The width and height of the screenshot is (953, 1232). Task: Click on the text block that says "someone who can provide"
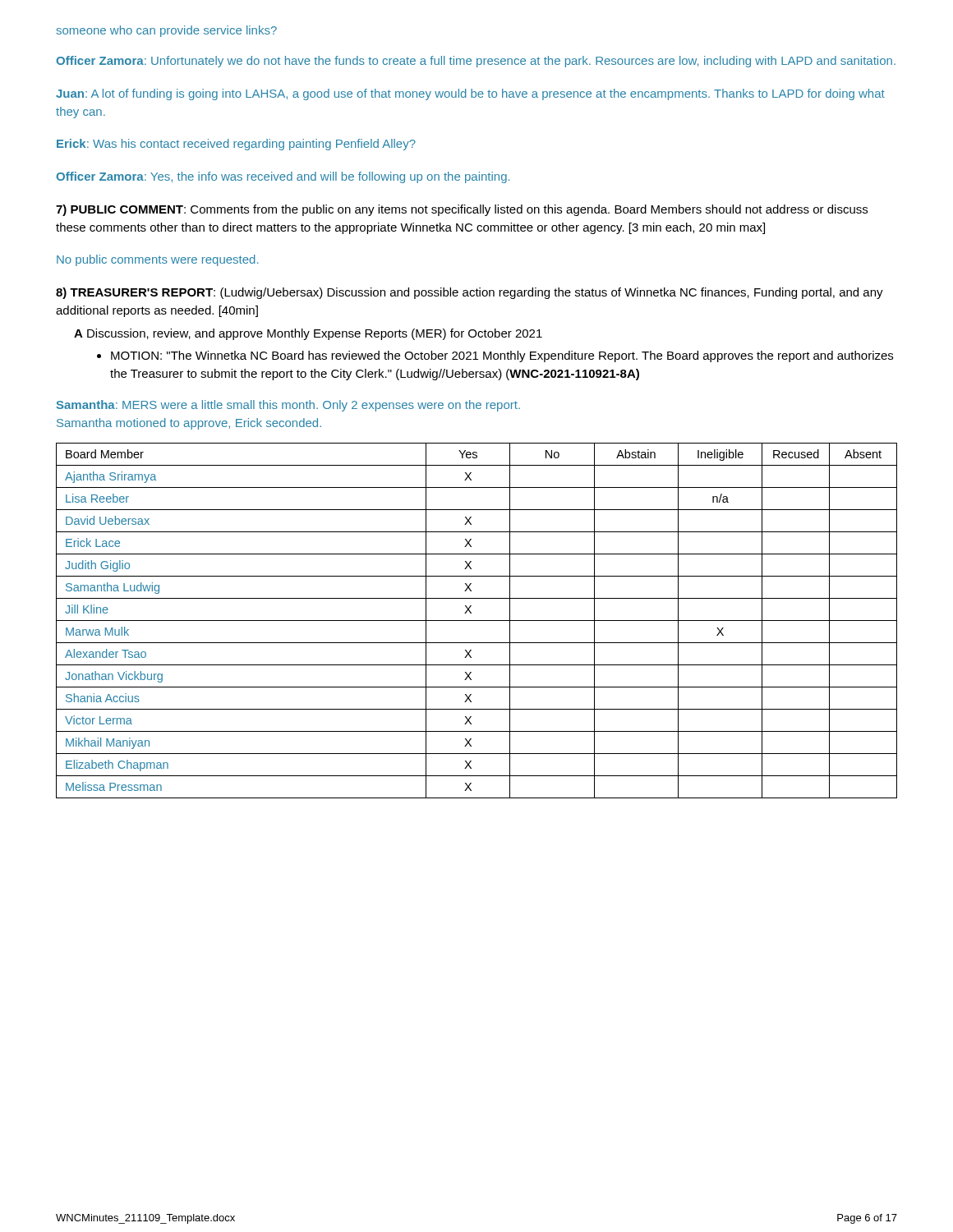point(166,30)
